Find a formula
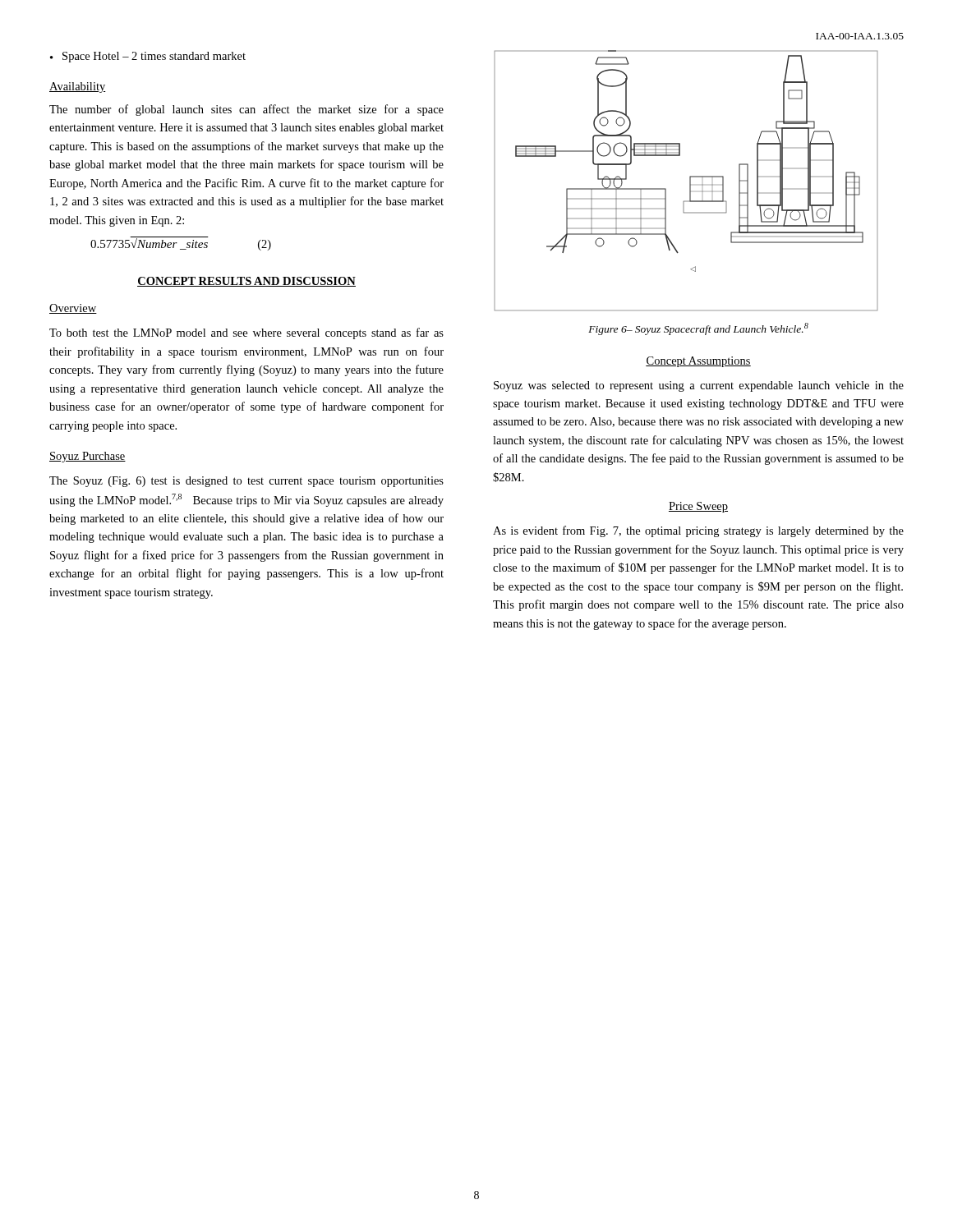The image size is (953, 1232). pyautogui.click(x=181, y=245)
